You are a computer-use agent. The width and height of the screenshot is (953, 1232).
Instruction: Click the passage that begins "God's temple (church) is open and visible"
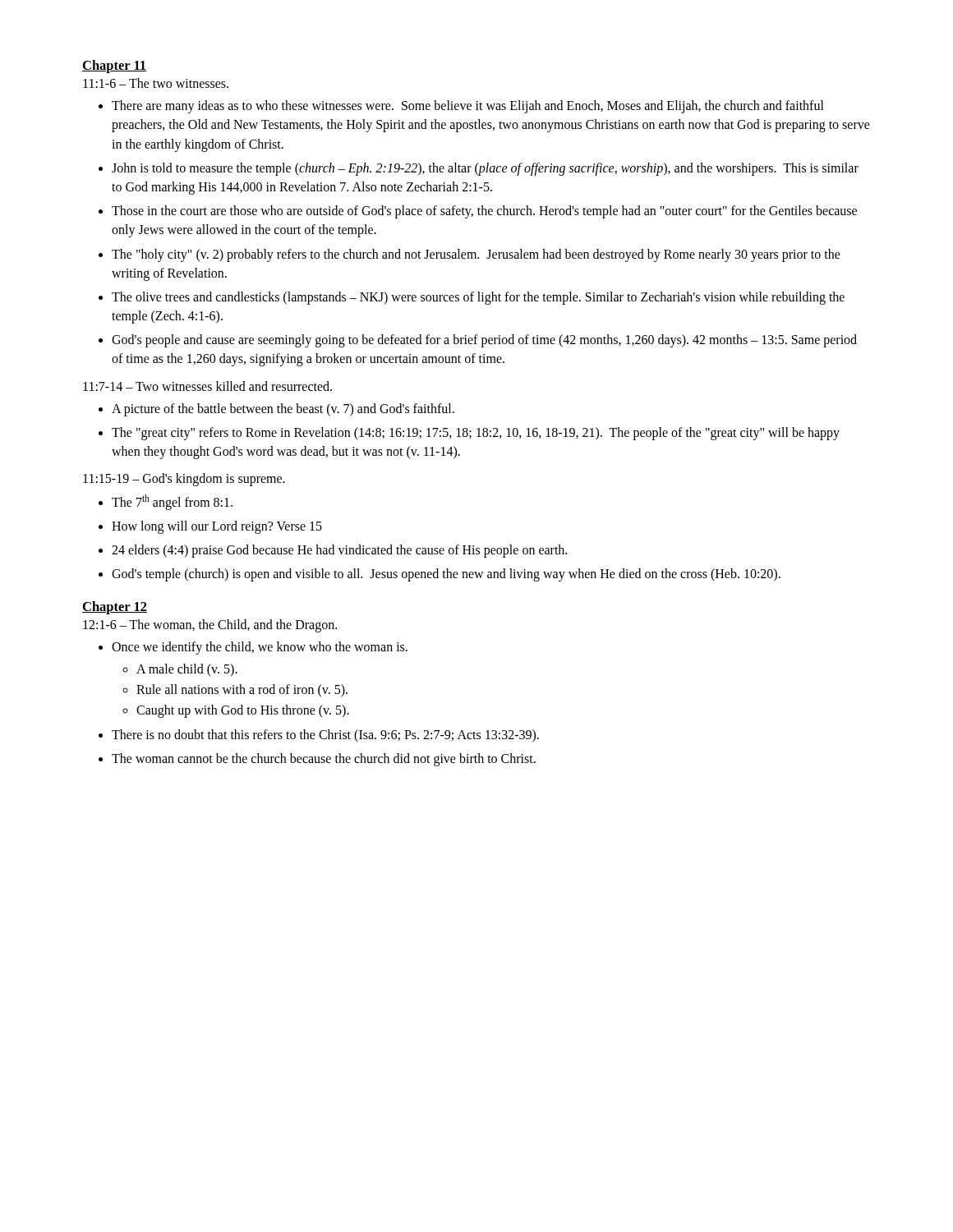pos(446,574)
